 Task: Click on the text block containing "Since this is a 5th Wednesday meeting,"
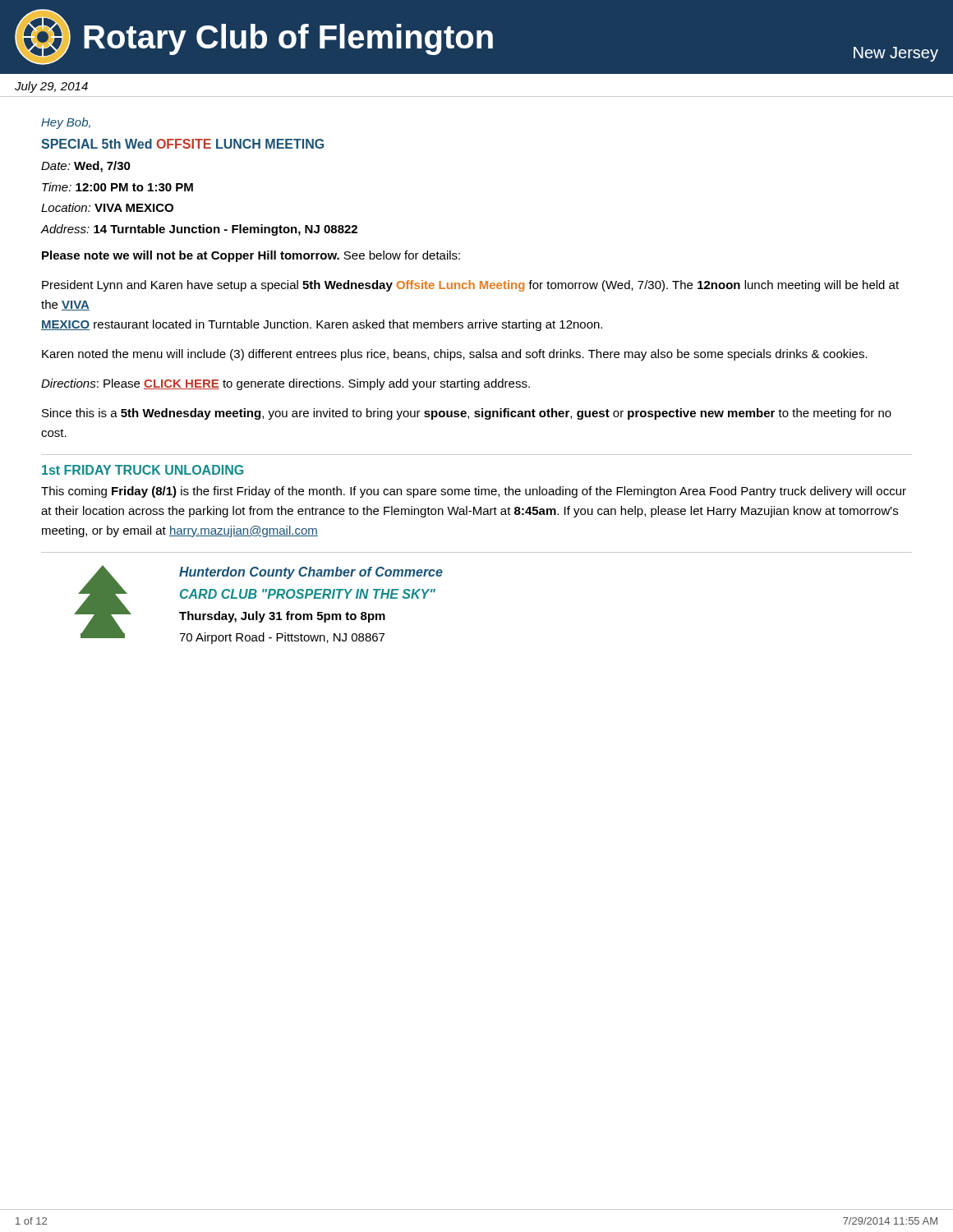pos(466,423)
